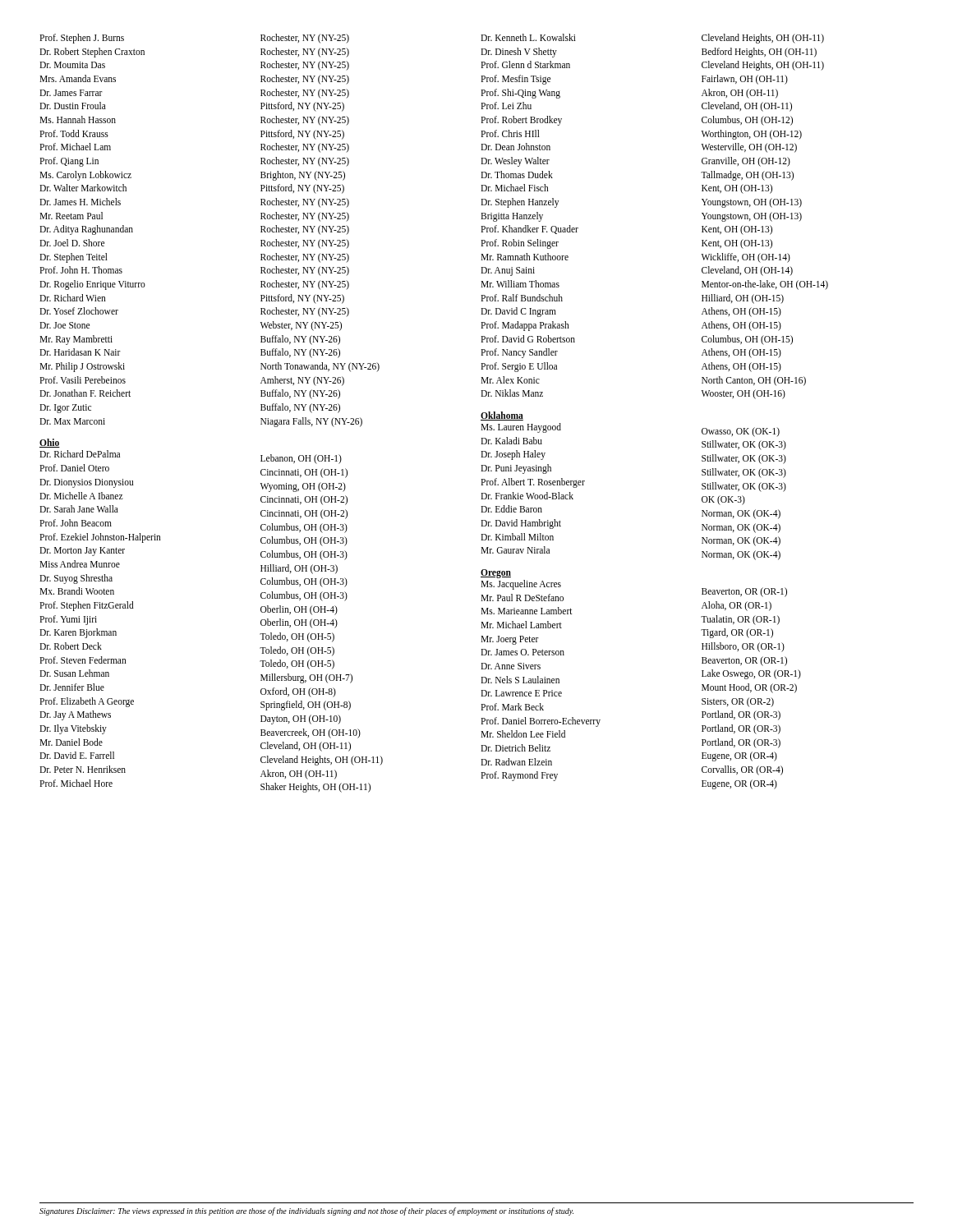This screenshot has width=953, height=1232.
Task: Select the element starting "Prof. Madappa Prakash"
Action: (x=525, y=325)
